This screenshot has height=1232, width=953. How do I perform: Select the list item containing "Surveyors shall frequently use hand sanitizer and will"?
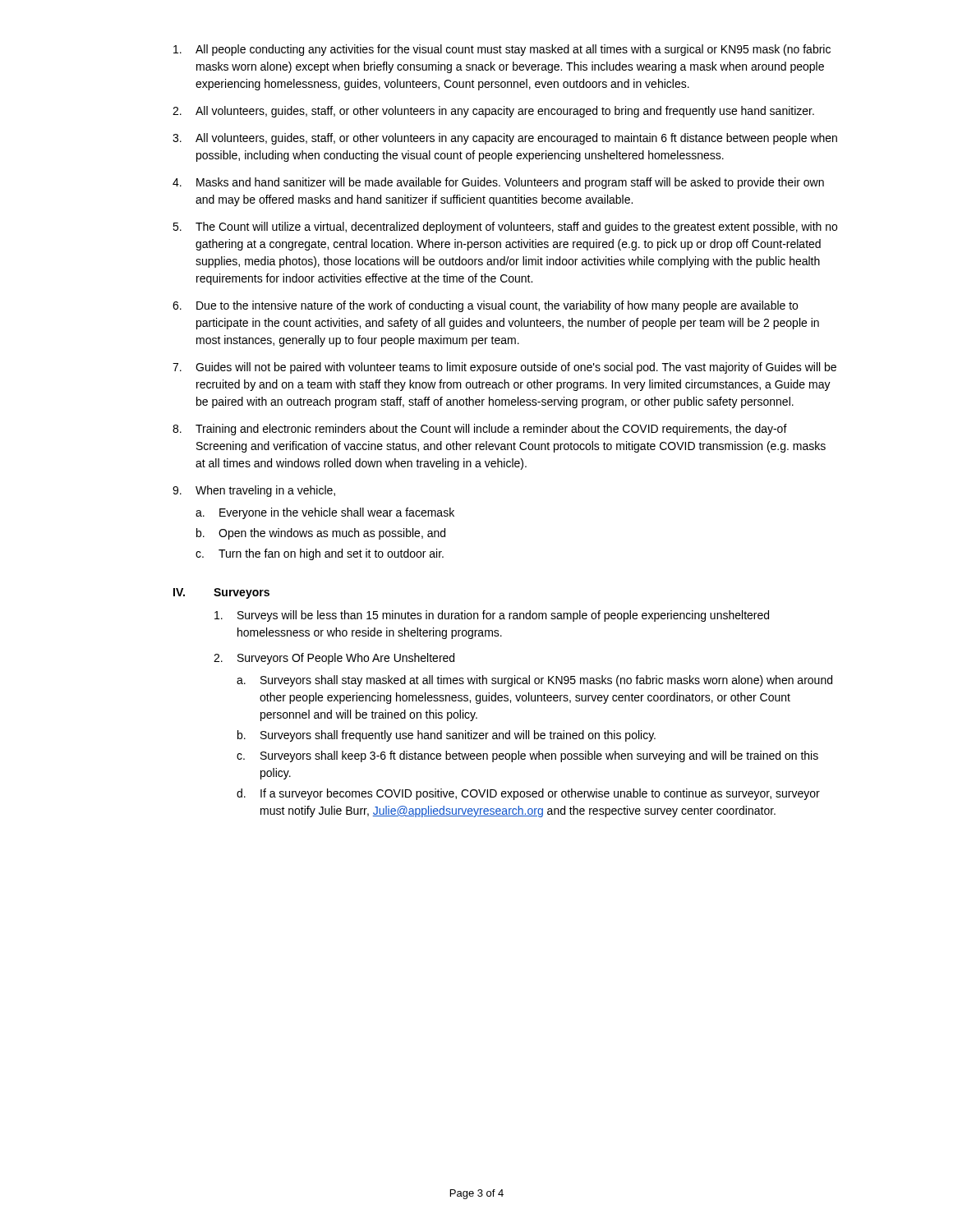(549, 736)
